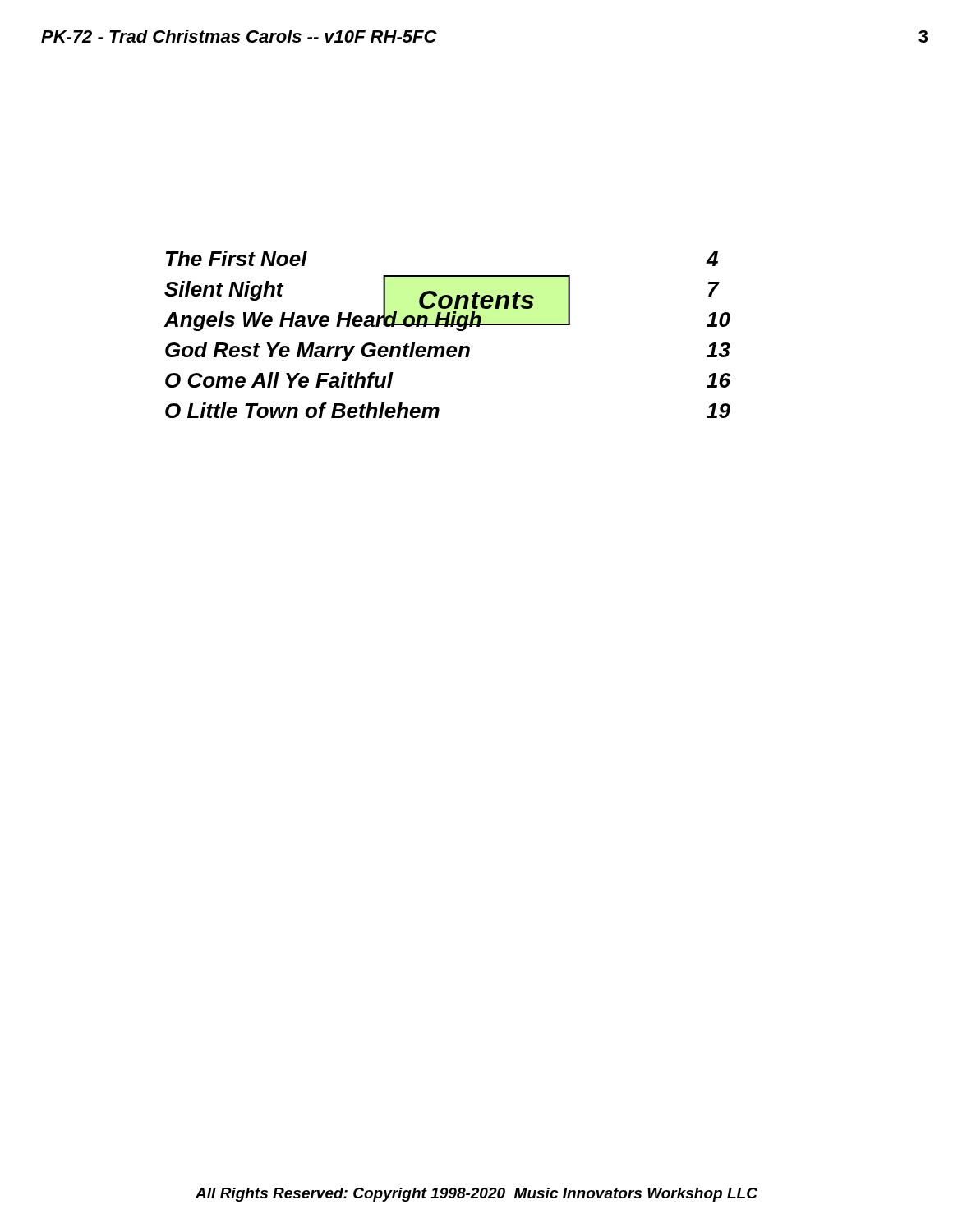Navigate to the passage starting "O Little Town of"
The image size is (953, 1232).
coord(310,409)
